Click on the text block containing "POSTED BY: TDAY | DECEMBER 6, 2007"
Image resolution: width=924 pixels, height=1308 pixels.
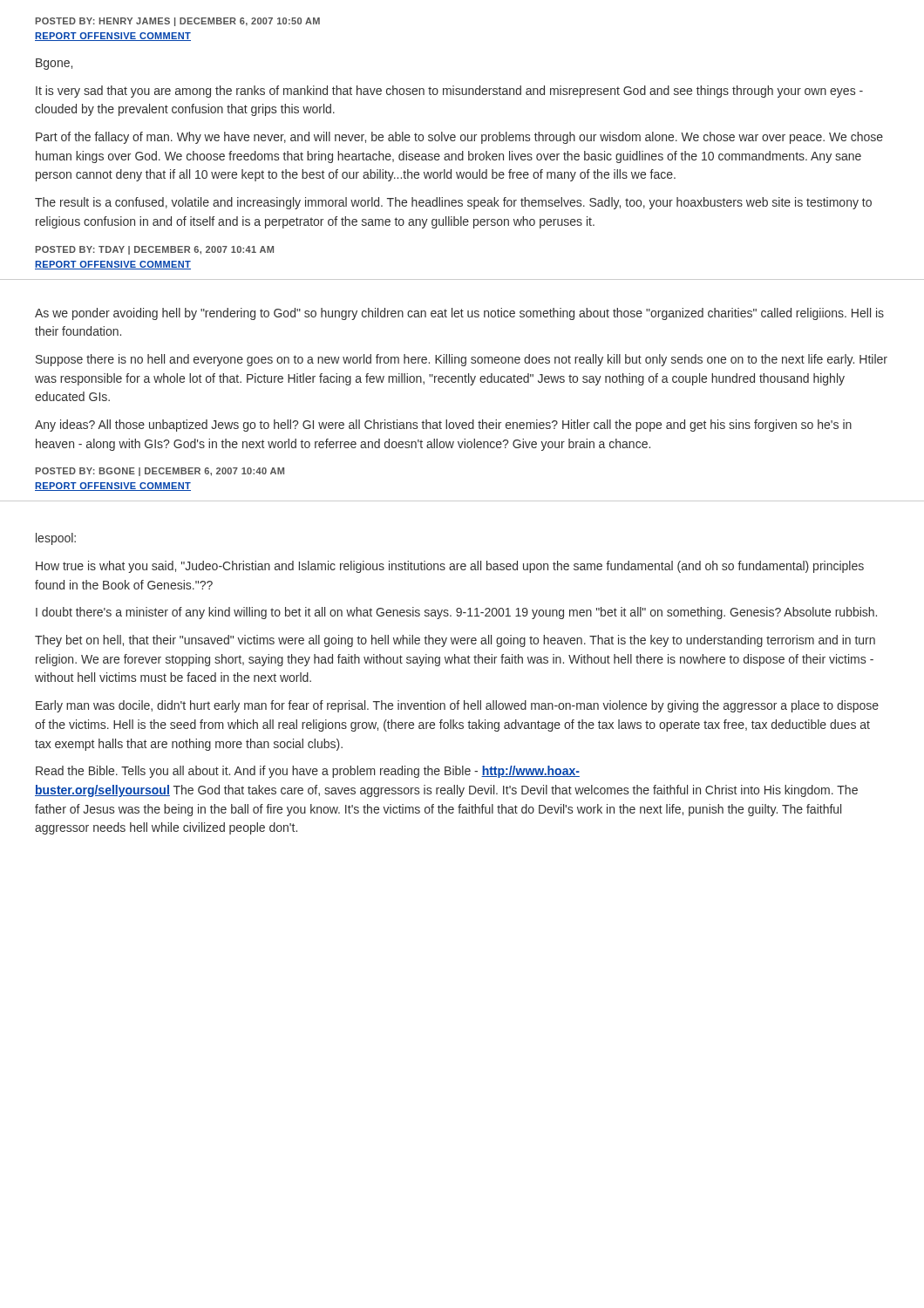(155, 250)
